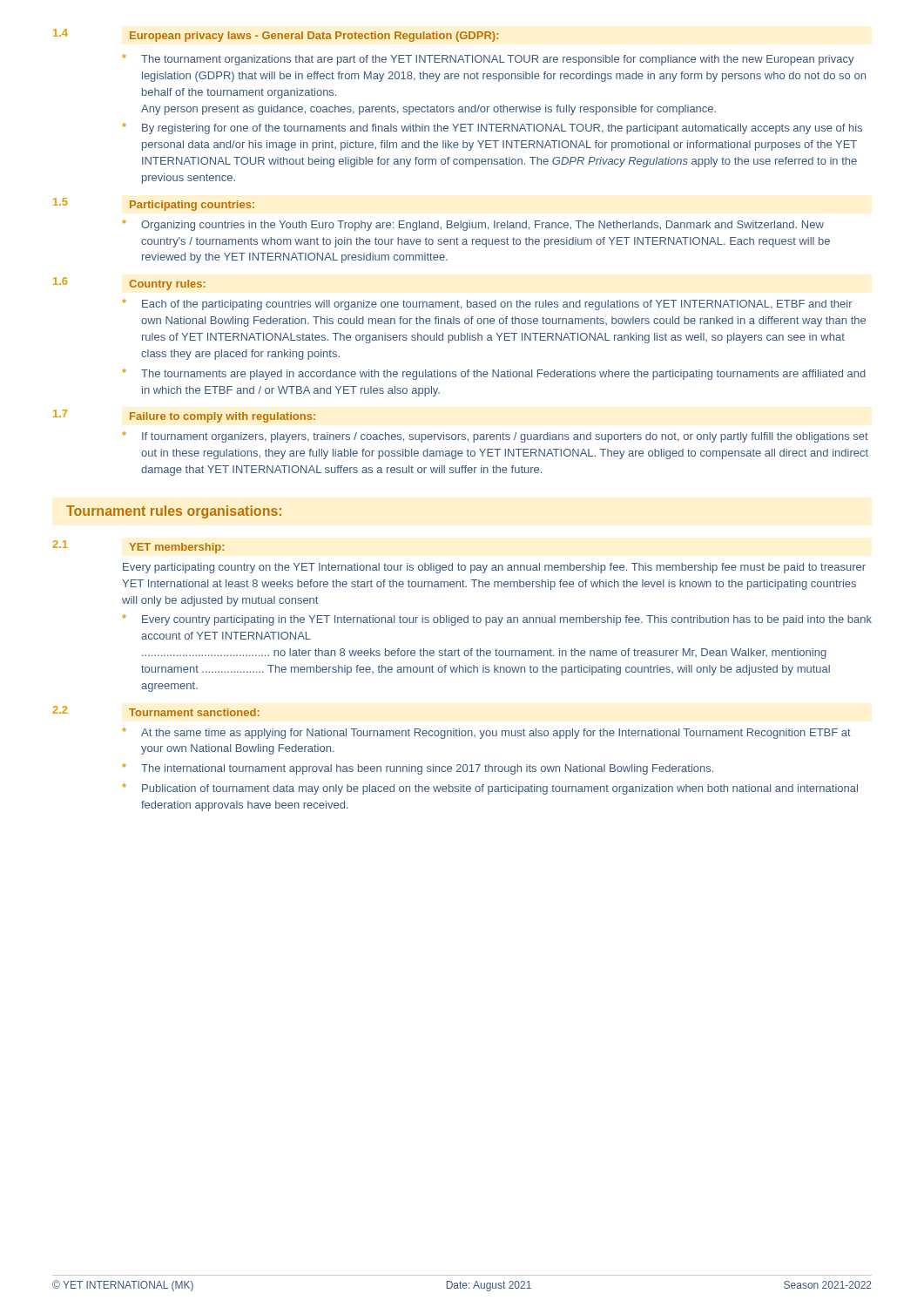The height and width of the screenshot is (1307, 924).
Task: Click the passage that begins "Every participating country"
Action: pos(494,583)
